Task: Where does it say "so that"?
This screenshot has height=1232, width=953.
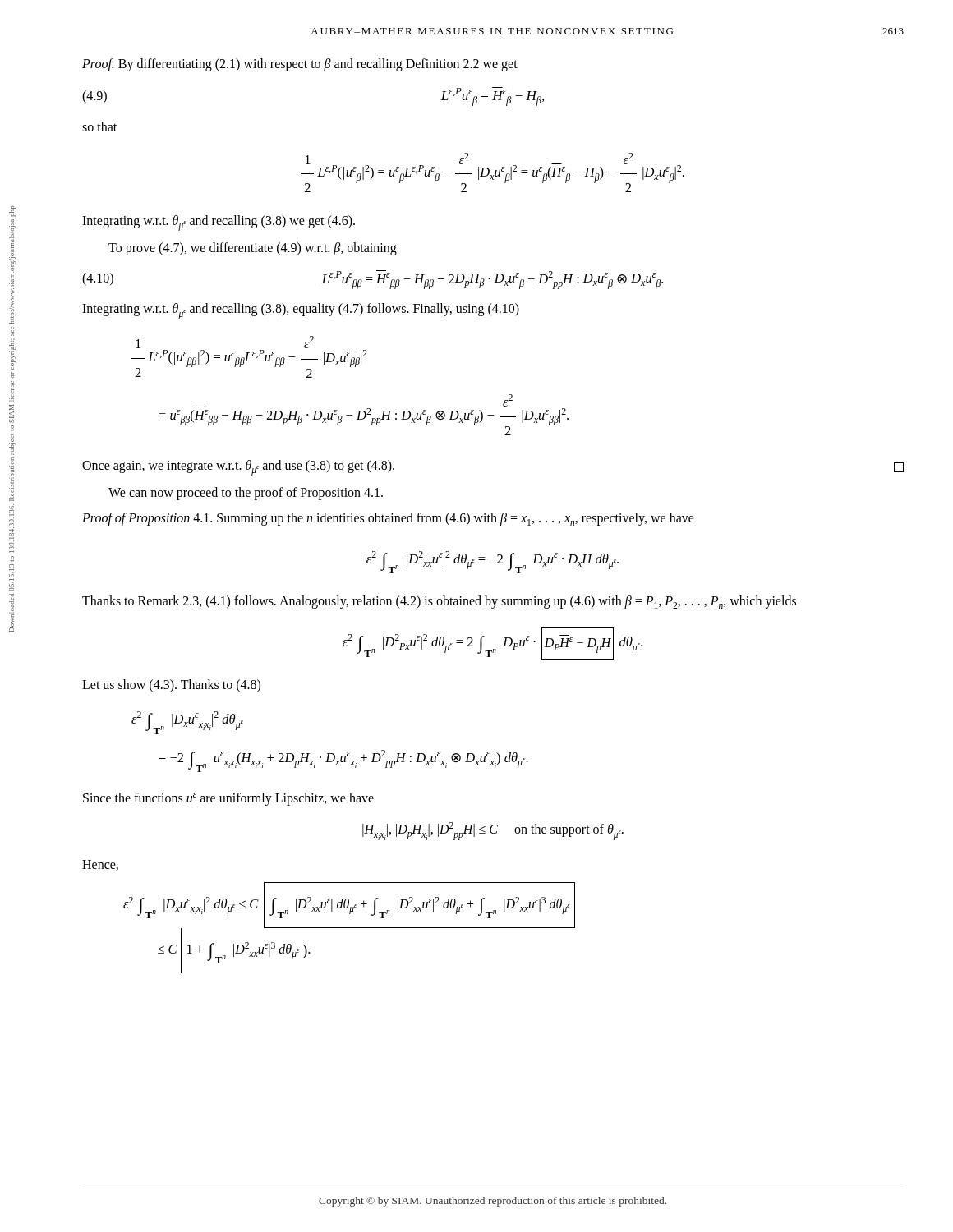Action: tap(99, 127)
